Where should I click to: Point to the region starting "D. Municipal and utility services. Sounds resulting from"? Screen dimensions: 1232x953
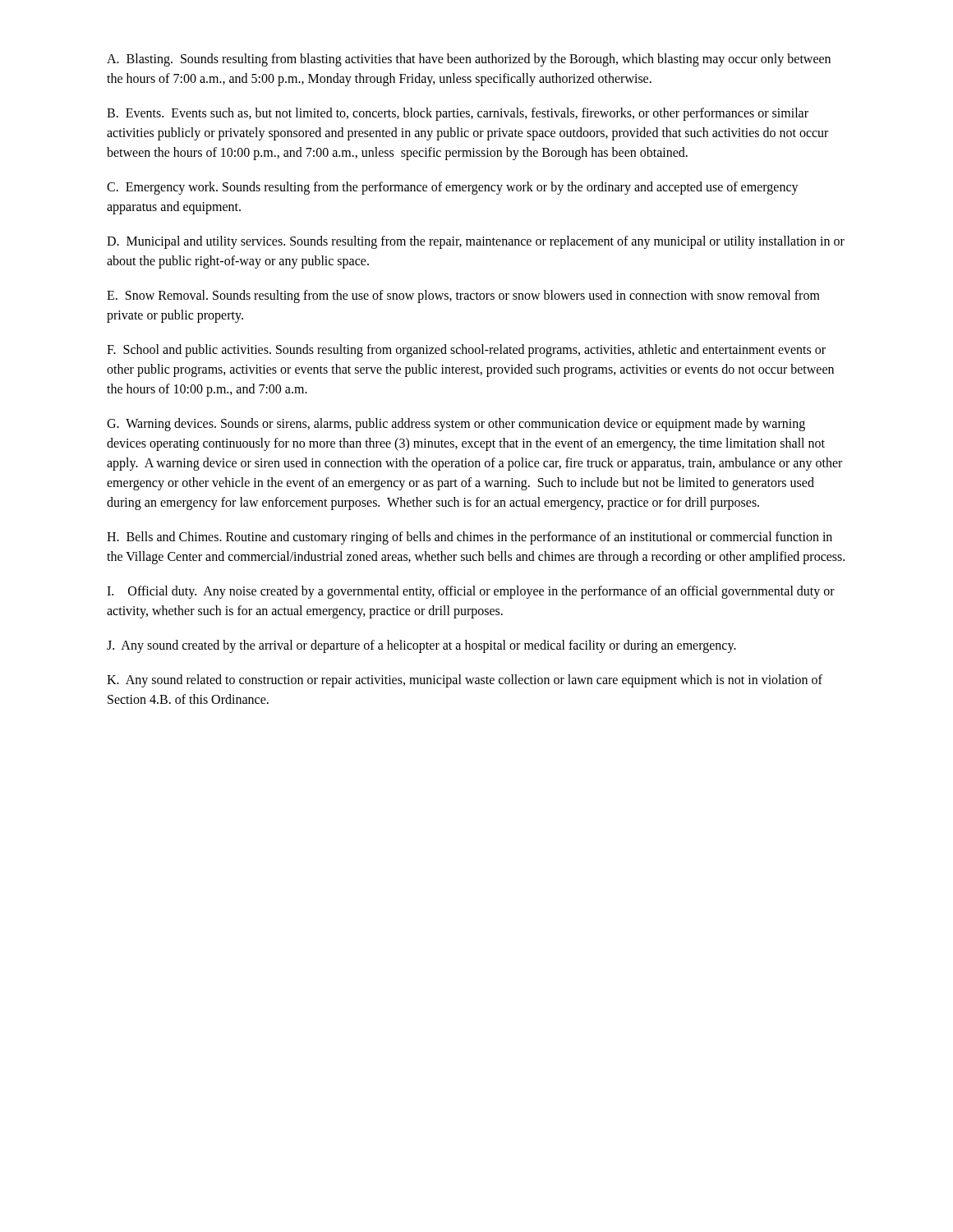point(476,251)
